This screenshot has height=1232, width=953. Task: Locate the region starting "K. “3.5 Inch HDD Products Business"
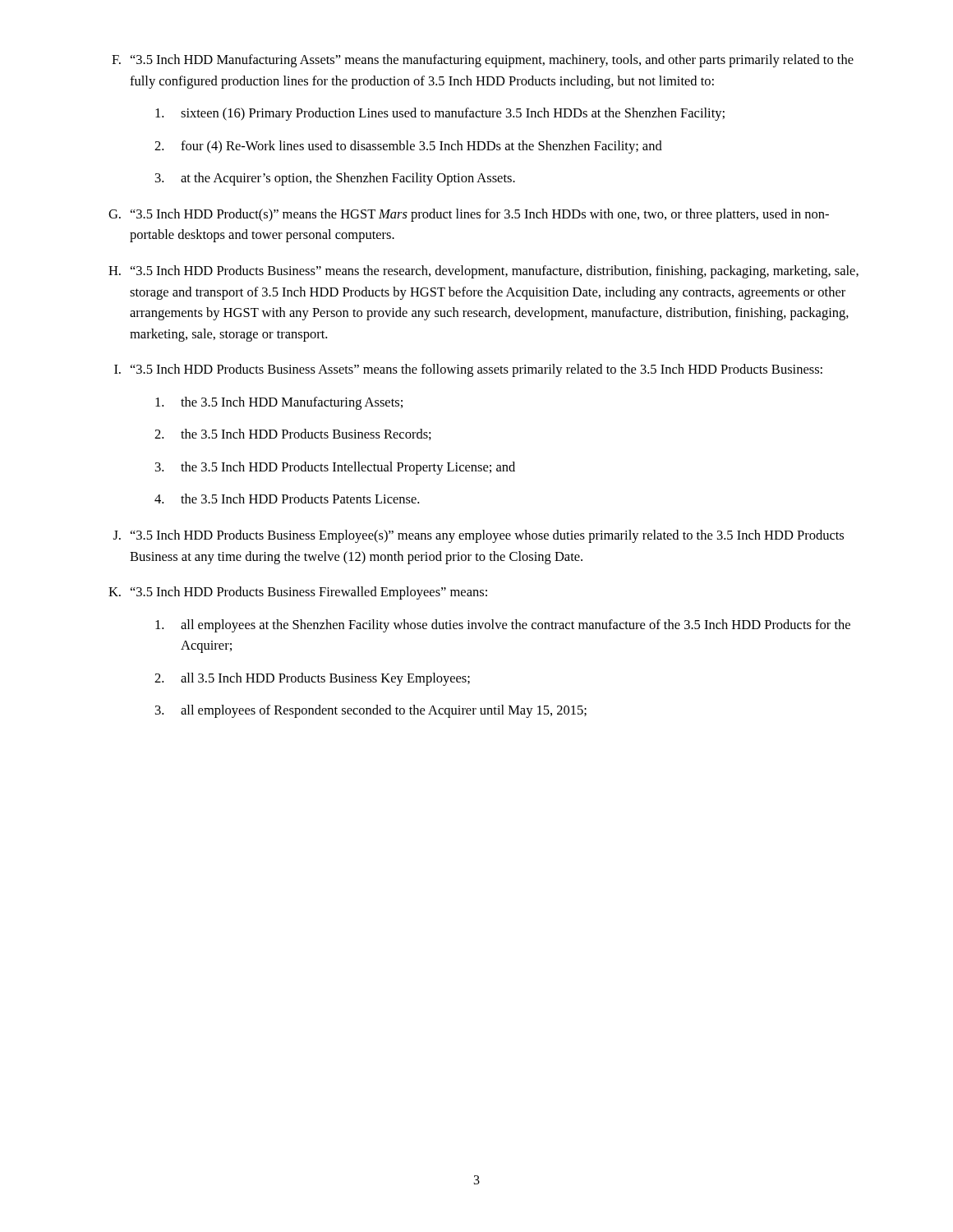click(298, 593)
